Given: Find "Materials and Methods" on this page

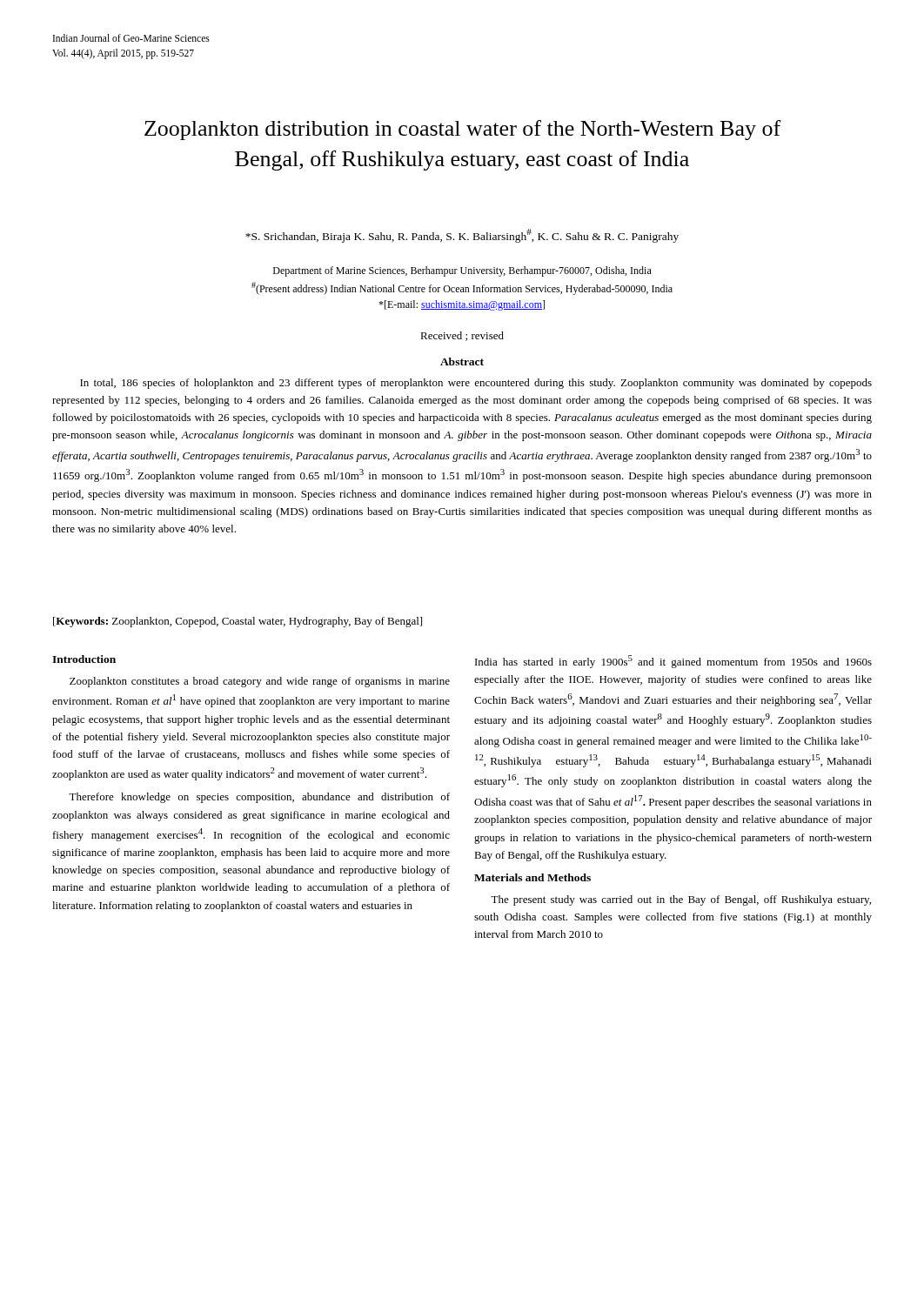Looking at the screenshot, I should pyautogui.click(x=533, y=877).
